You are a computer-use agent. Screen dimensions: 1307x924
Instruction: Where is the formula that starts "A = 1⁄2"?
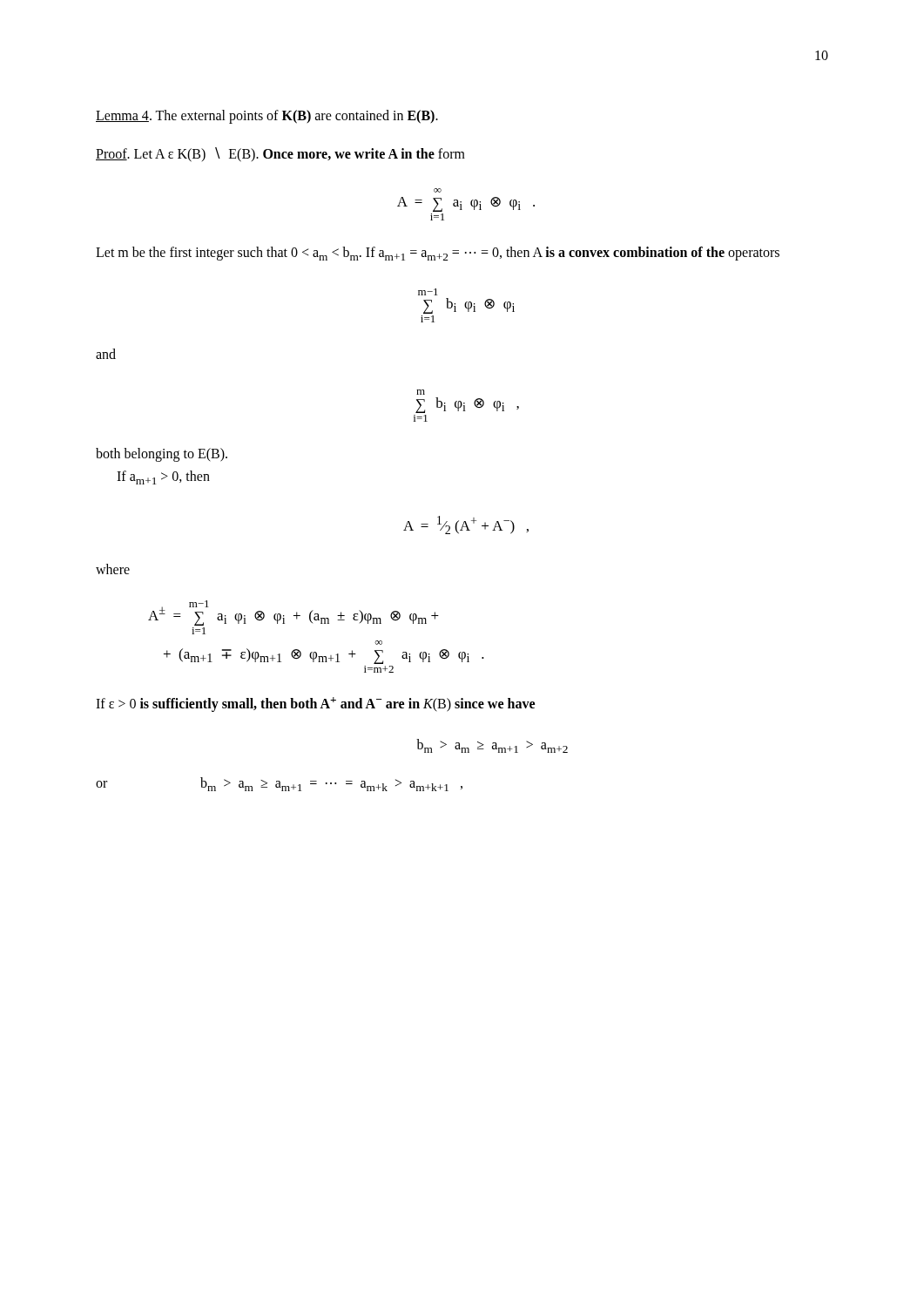tap(466, 525)
